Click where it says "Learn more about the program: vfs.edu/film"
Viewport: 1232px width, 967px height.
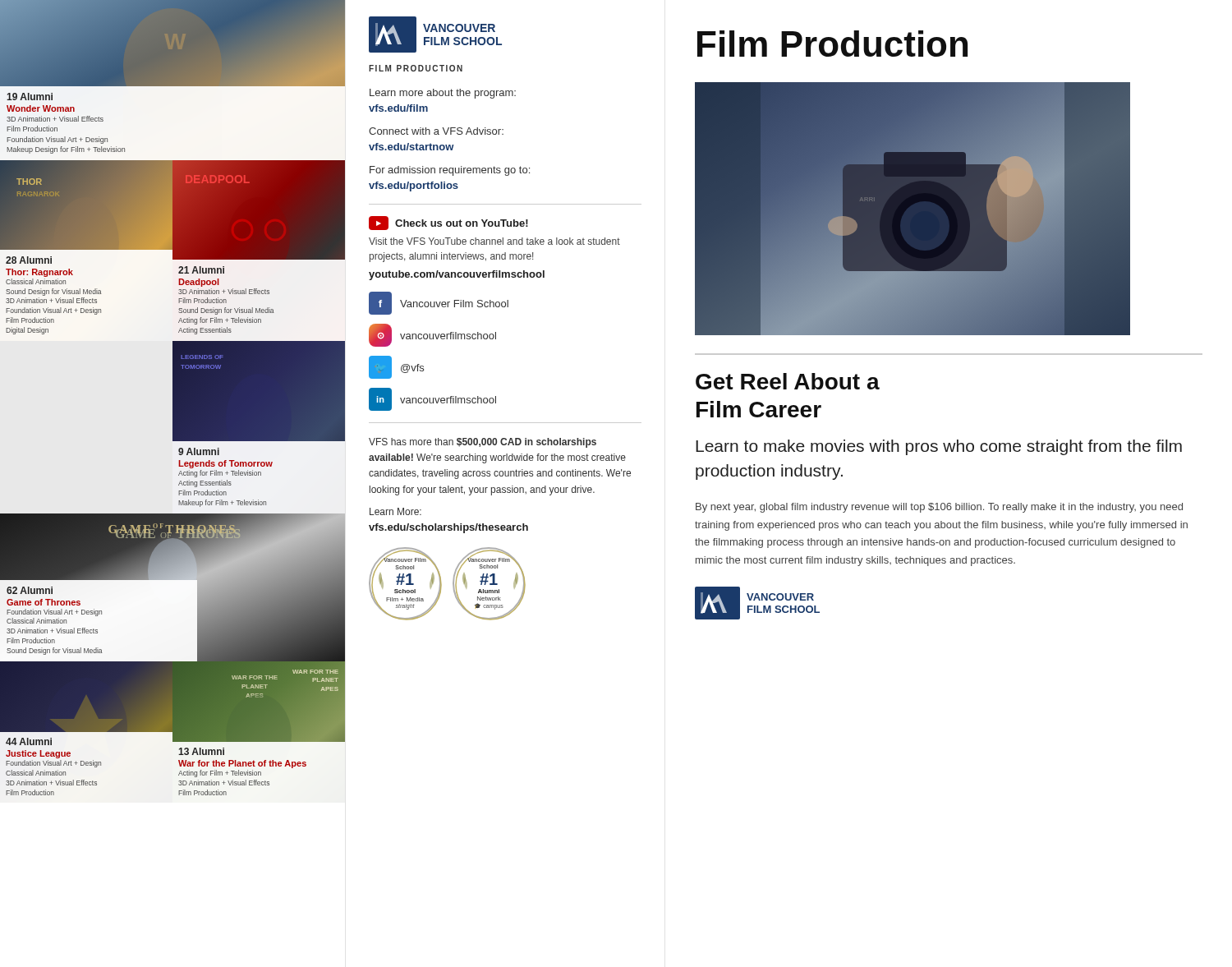click(505, 100)
